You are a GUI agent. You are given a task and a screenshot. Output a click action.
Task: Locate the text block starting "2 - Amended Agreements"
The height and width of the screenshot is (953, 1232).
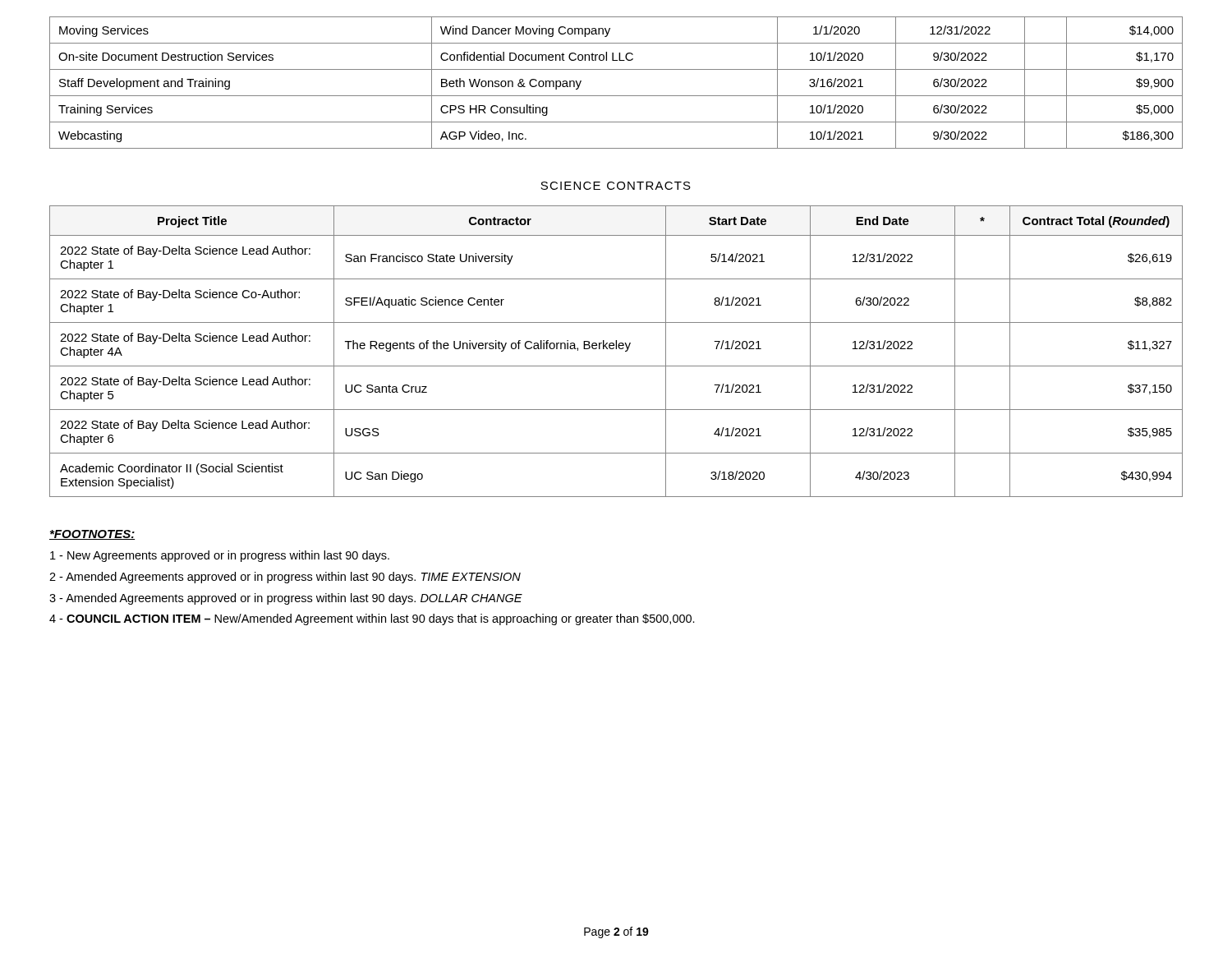click(285, 577)
